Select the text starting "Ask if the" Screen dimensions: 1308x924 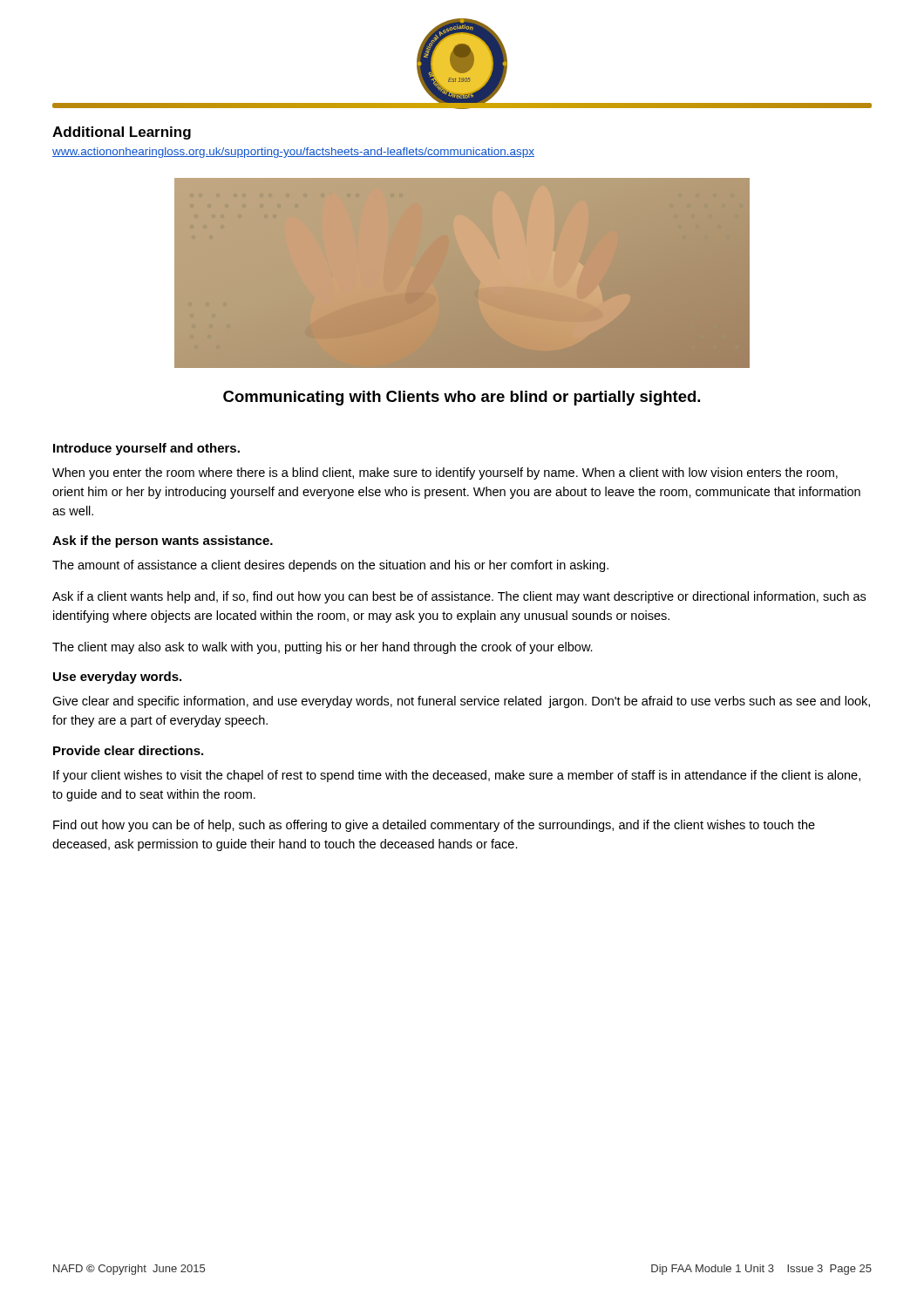pyautogui.click(x=163, y=542)
